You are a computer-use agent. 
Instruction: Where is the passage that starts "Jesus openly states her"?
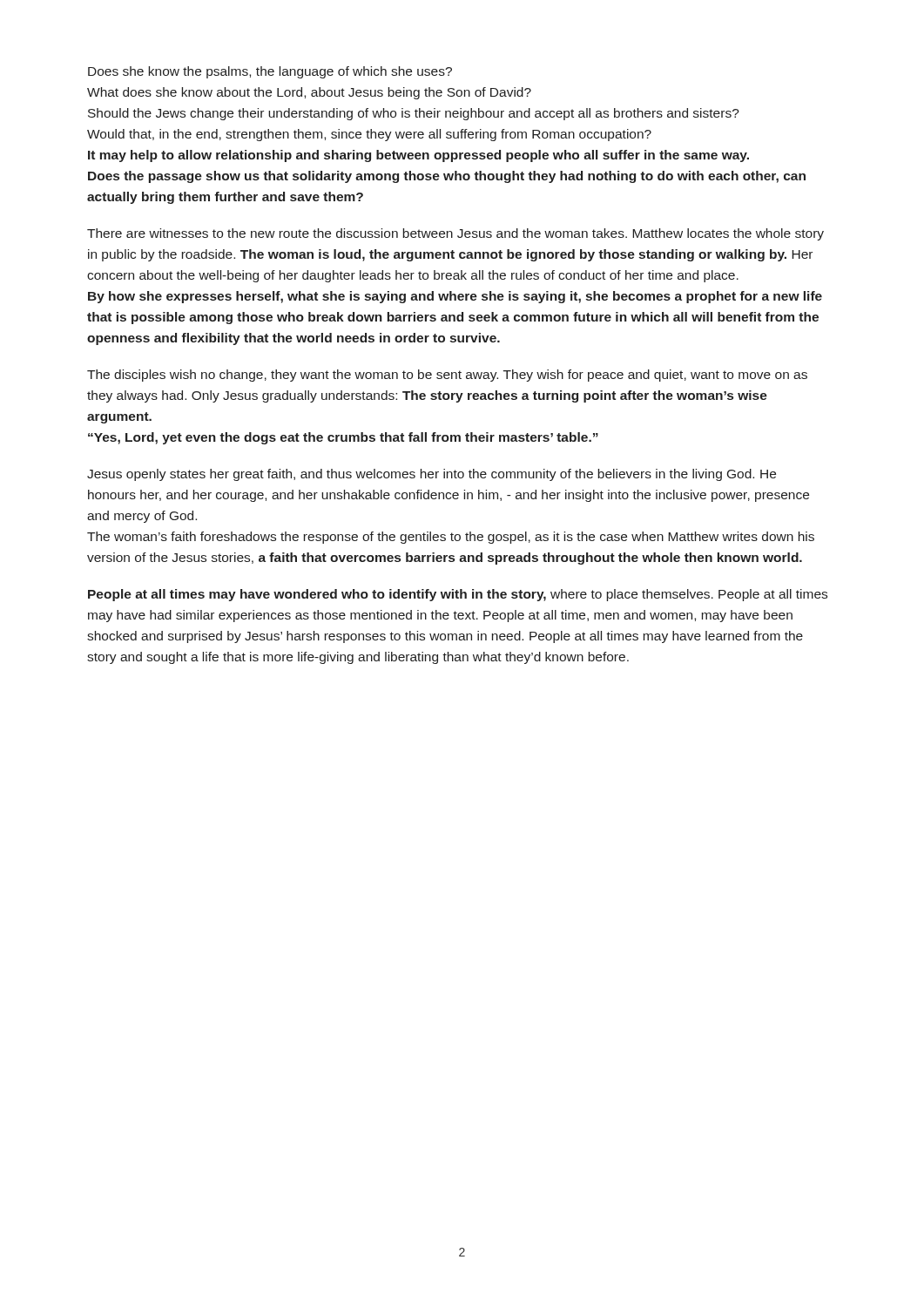click(x=432, y=475)
